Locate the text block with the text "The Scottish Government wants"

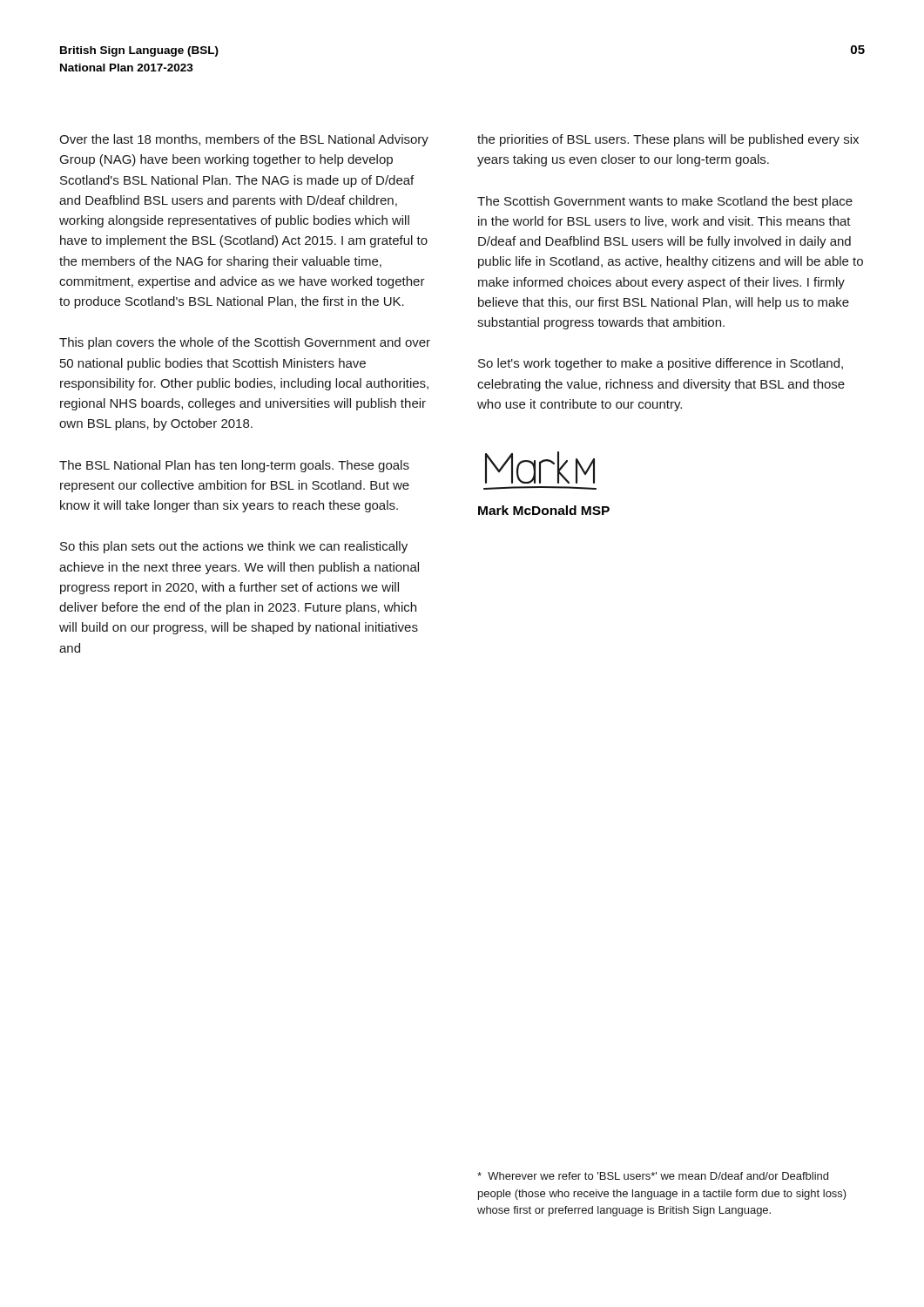[670, 261]
